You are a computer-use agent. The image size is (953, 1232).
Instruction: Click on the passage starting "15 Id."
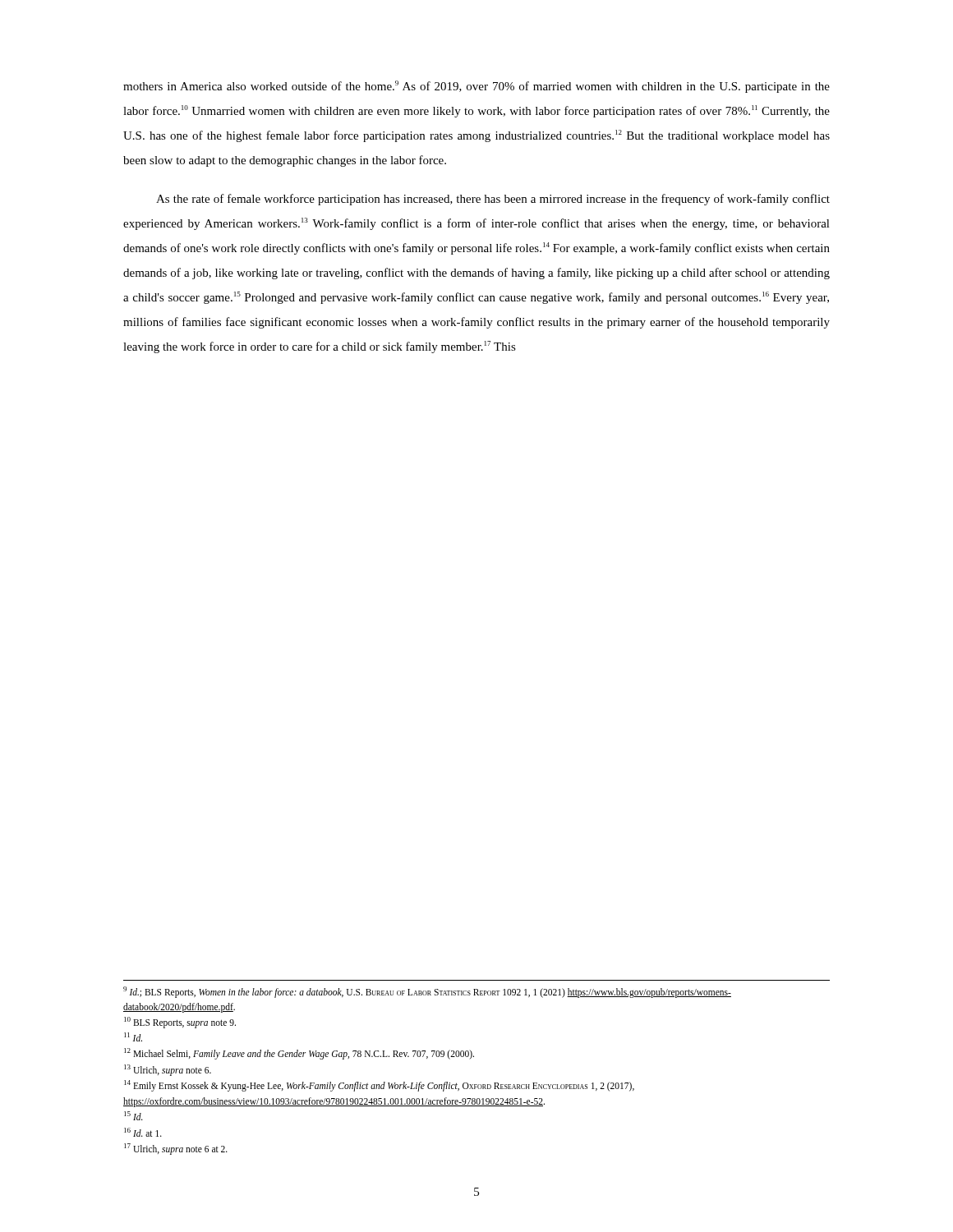coord(133,1116)
